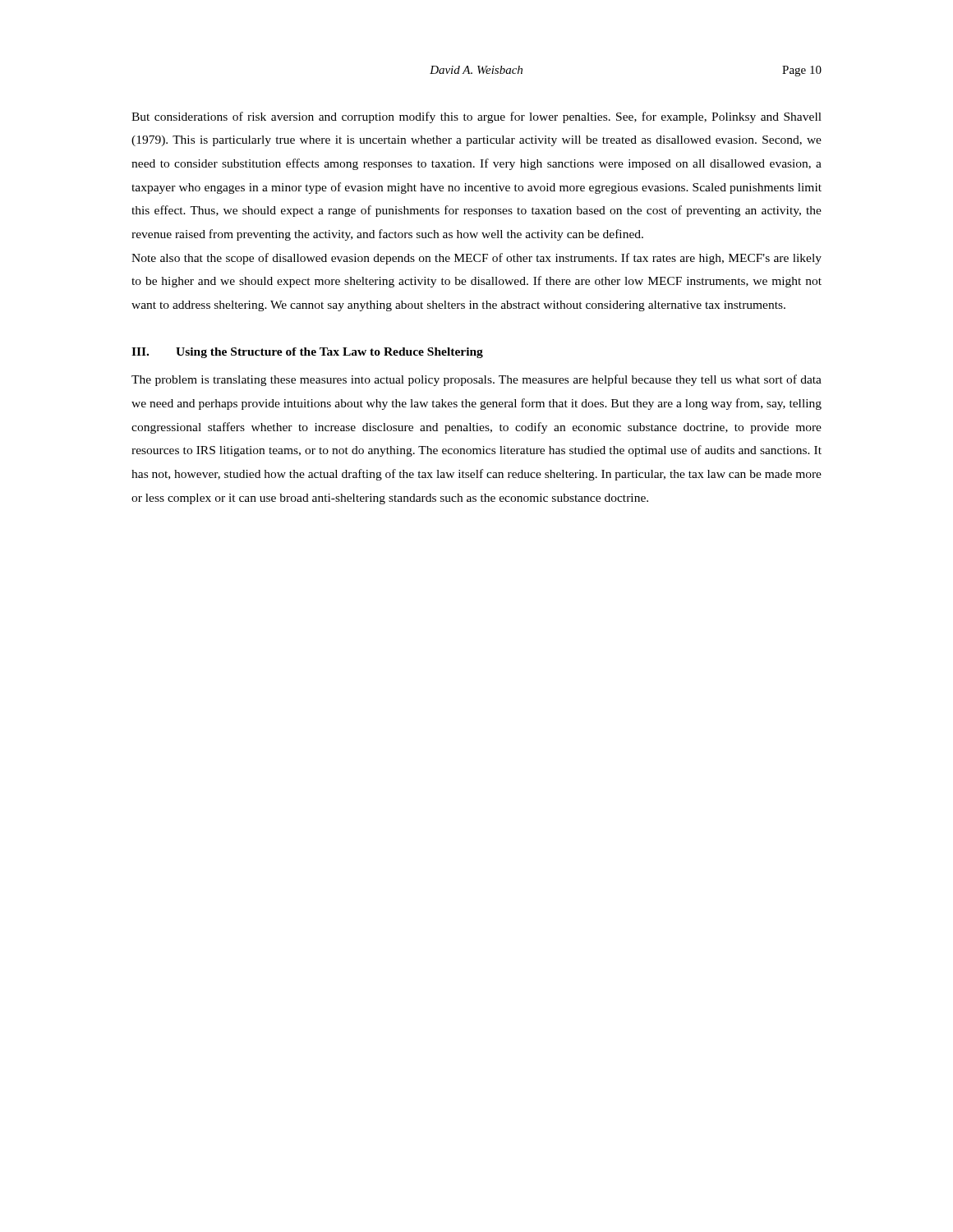This screenshot has height=1232, width=953.
Task: Locate the text block containing "But considerations of risk"
Action: click(476, 176)
